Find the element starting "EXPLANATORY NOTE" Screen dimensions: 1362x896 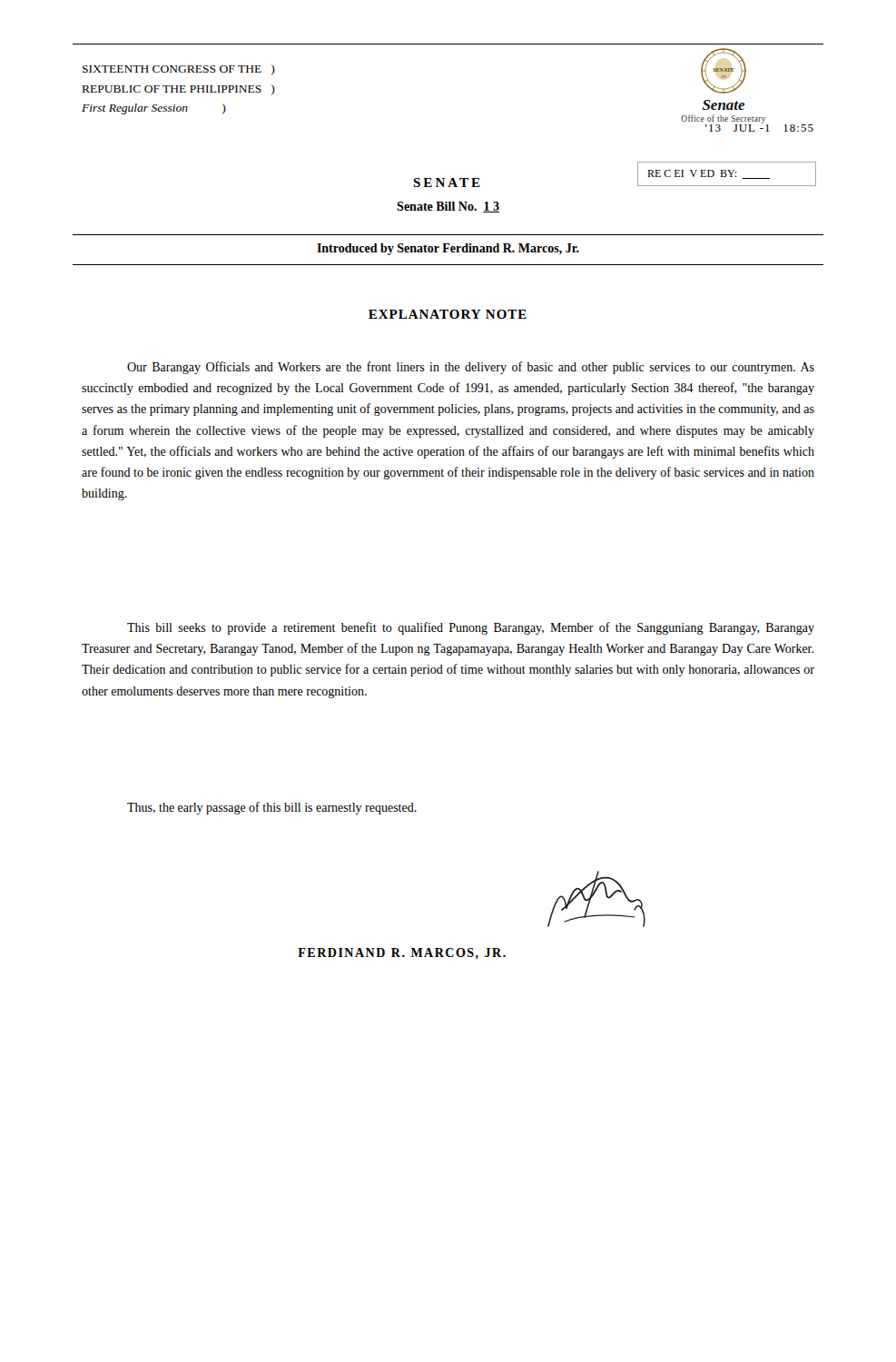(448, 314)
